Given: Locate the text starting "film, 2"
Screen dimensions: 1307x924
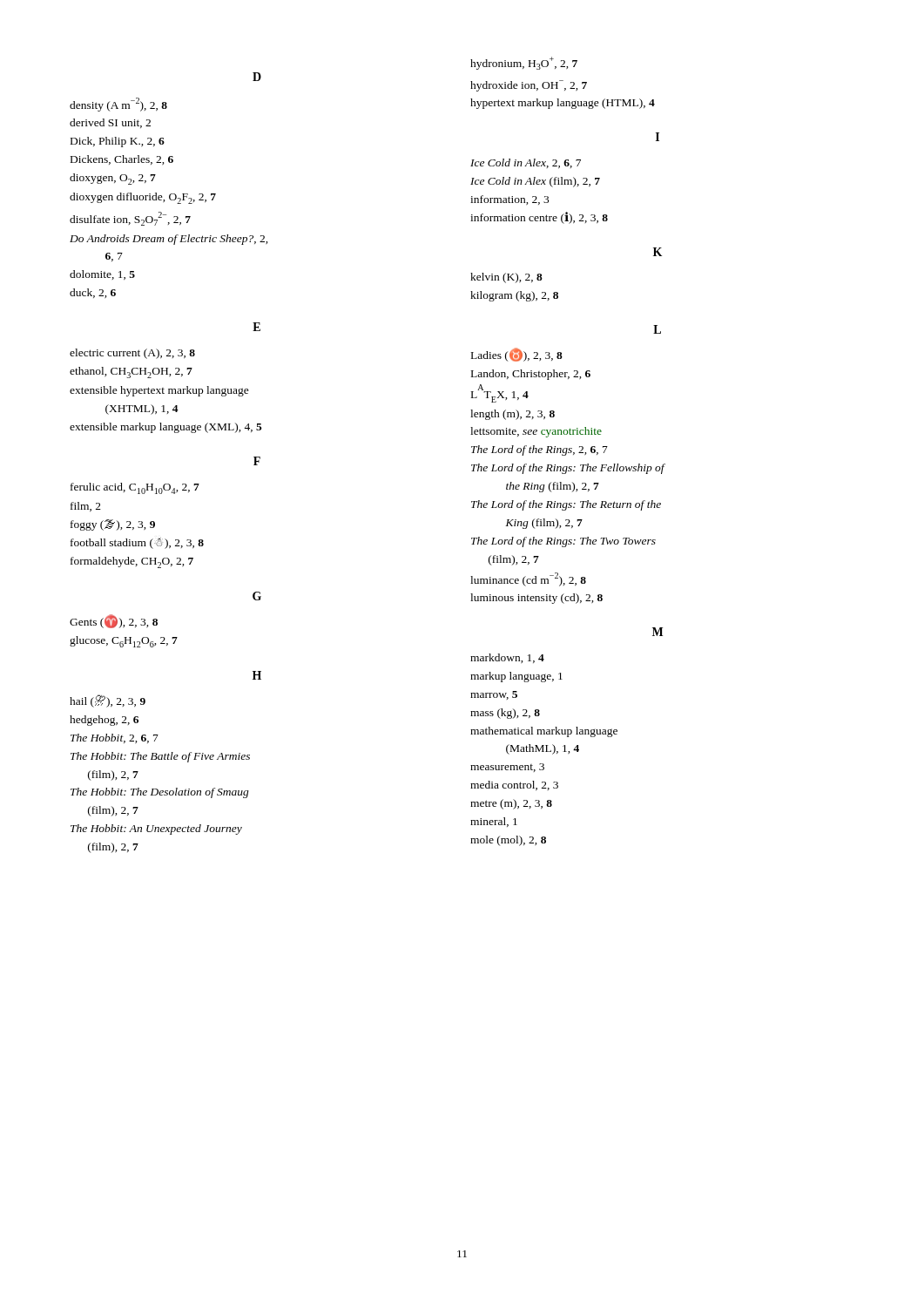Looking at the screenshot, I should pyautogui.click(x=94, y=506).
